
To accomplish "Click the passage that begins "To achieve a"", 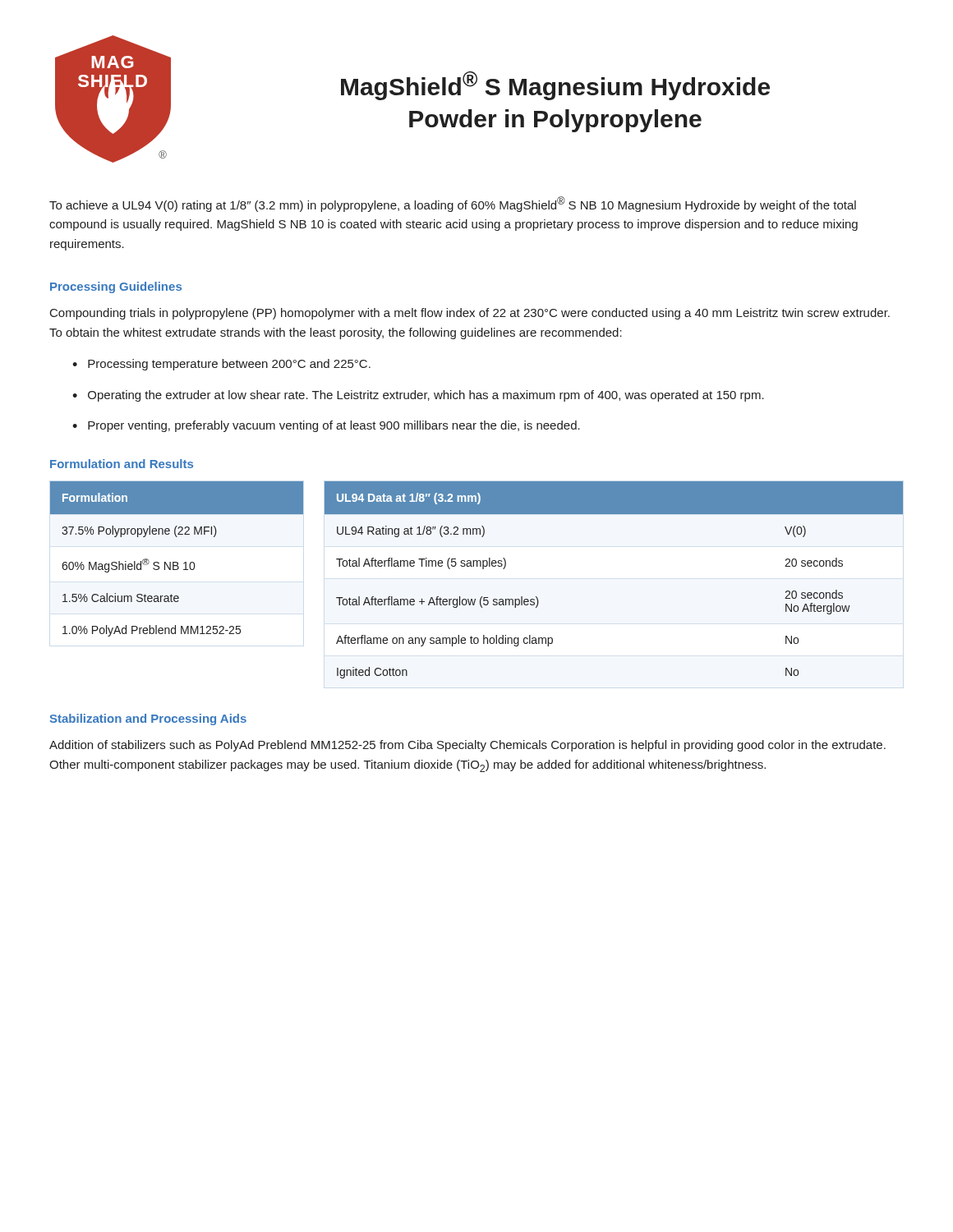I will click(454, 223).
